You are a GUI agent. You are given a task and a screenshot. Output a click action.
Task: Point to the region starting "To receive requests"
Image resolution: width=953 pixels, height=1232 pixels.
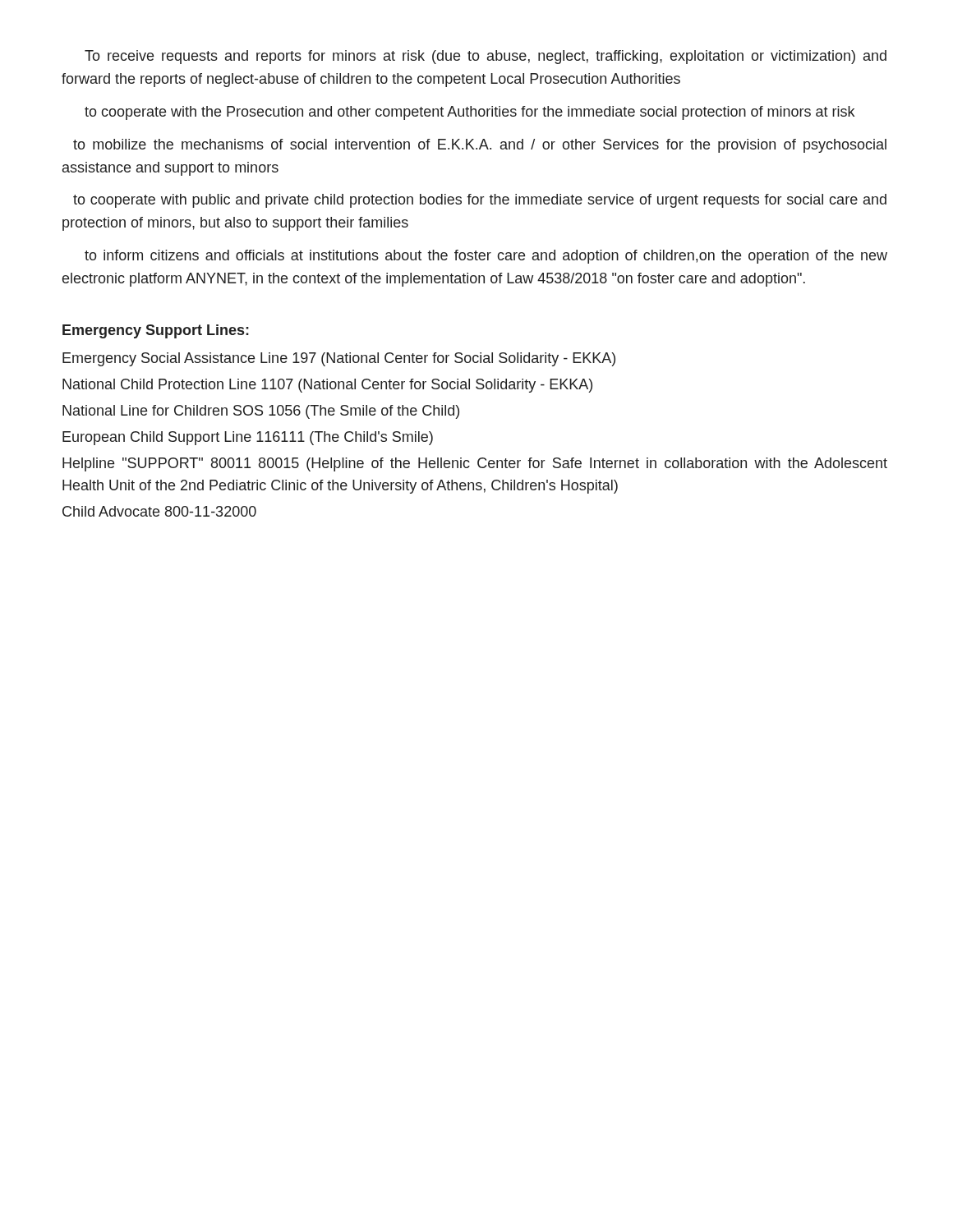474,67
